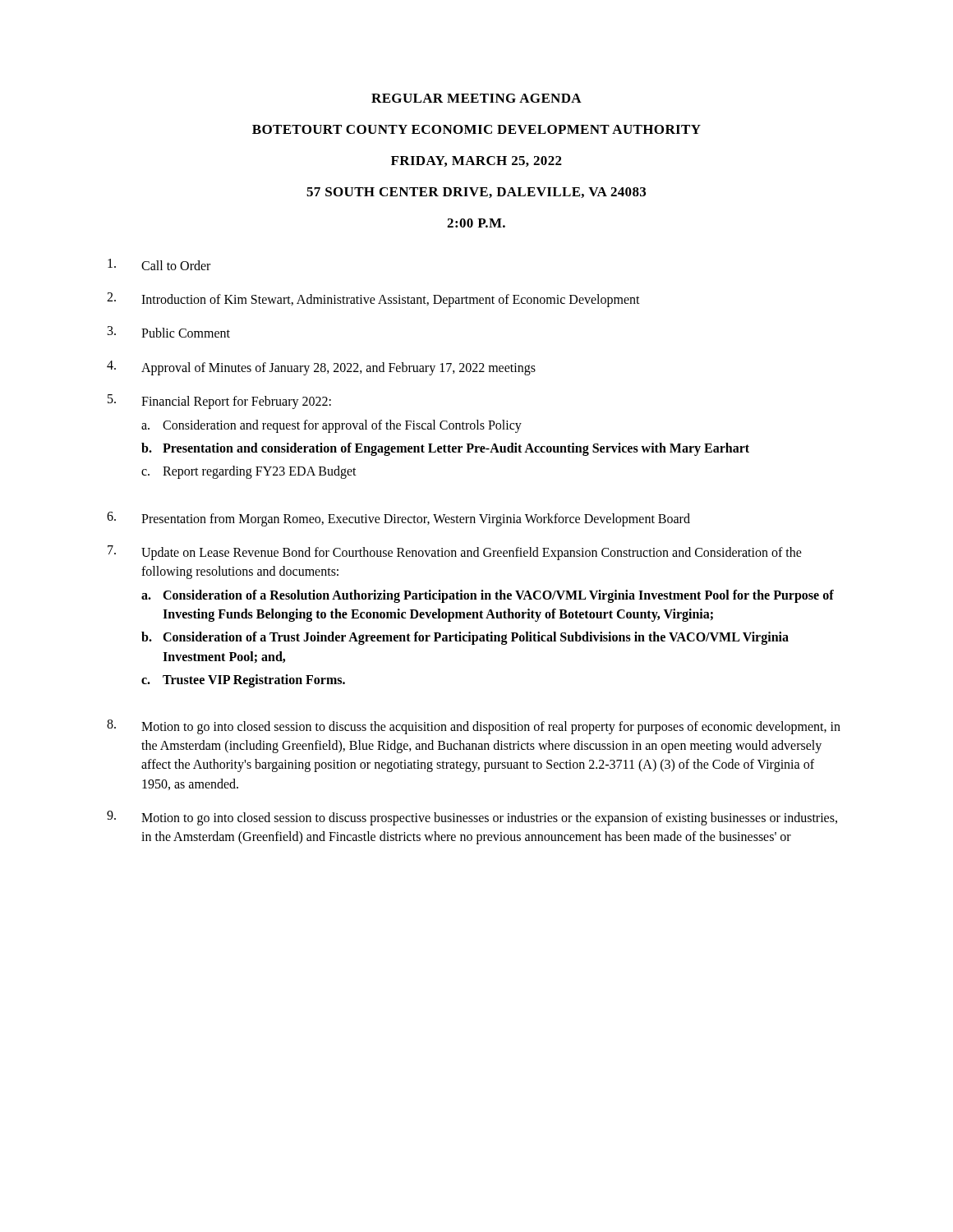Viewport: 953px width, 1232px height.
Task: Select the passage starting "5. Financial Report for February"
Action: point(476,443)
